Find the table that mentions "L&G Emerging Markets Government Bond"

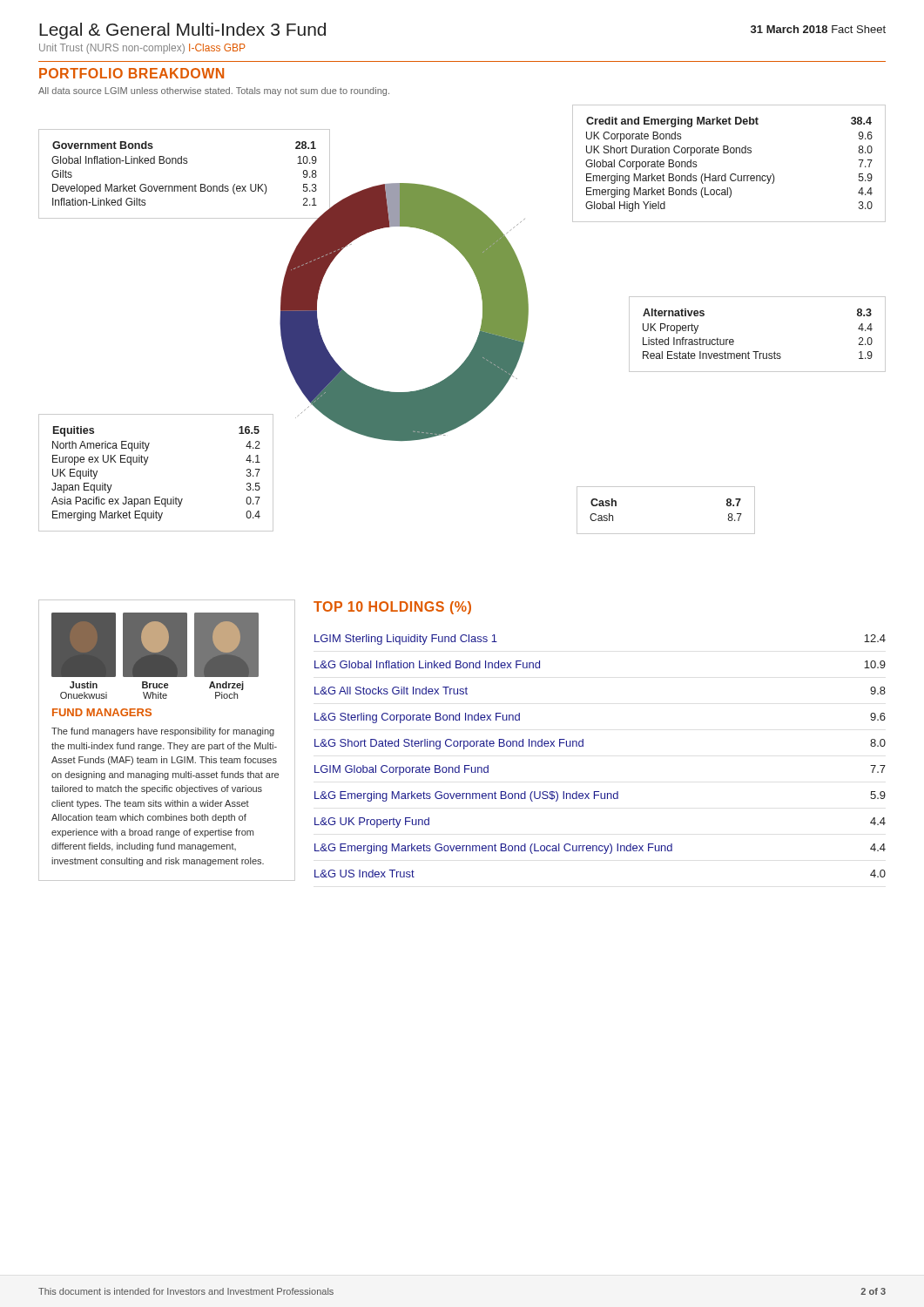click(600, 756)
